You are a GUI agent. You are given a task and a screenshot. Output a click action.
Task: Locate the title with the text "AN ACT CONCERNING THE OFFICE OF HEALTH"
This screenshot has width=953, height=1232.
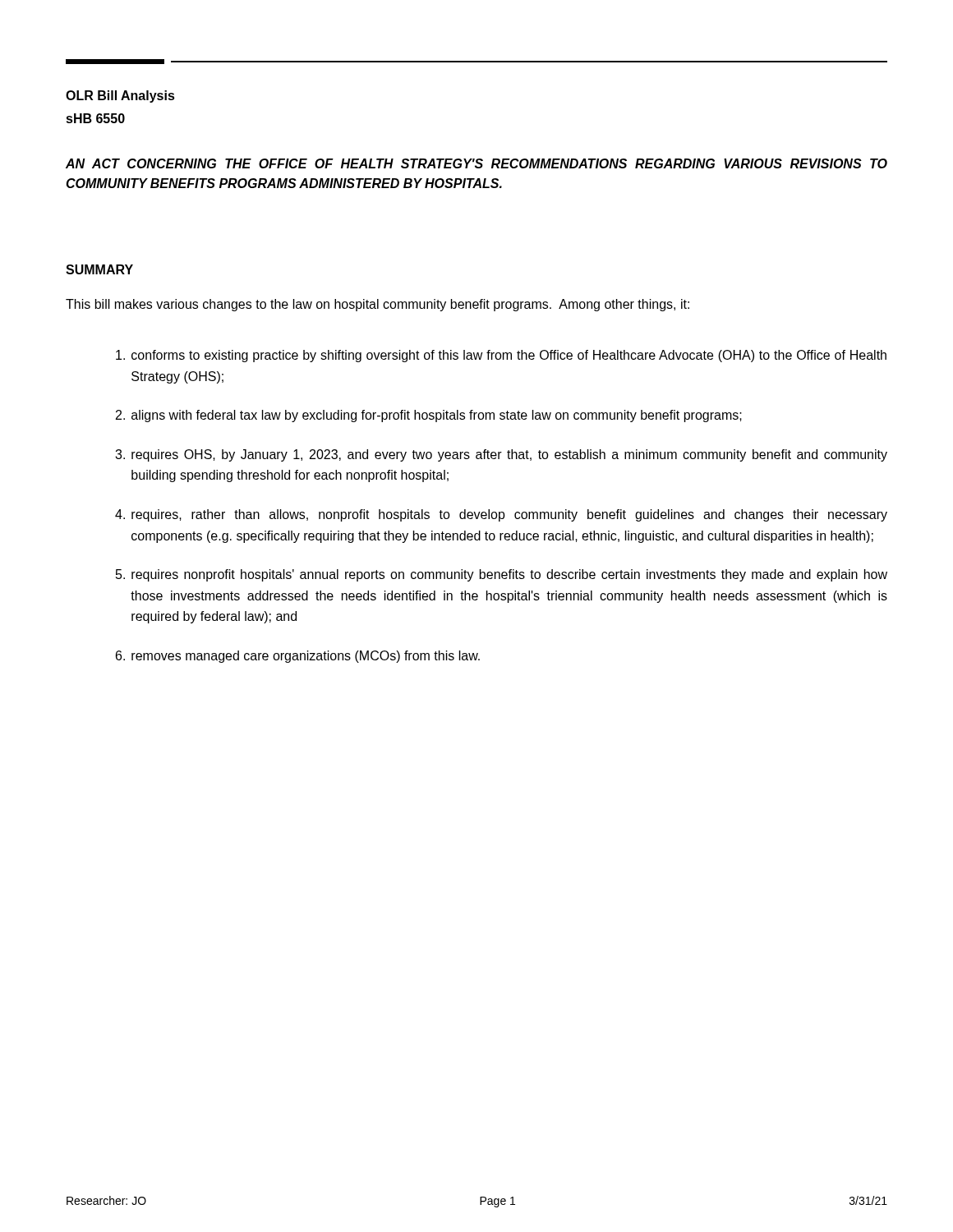click(476, 174)
